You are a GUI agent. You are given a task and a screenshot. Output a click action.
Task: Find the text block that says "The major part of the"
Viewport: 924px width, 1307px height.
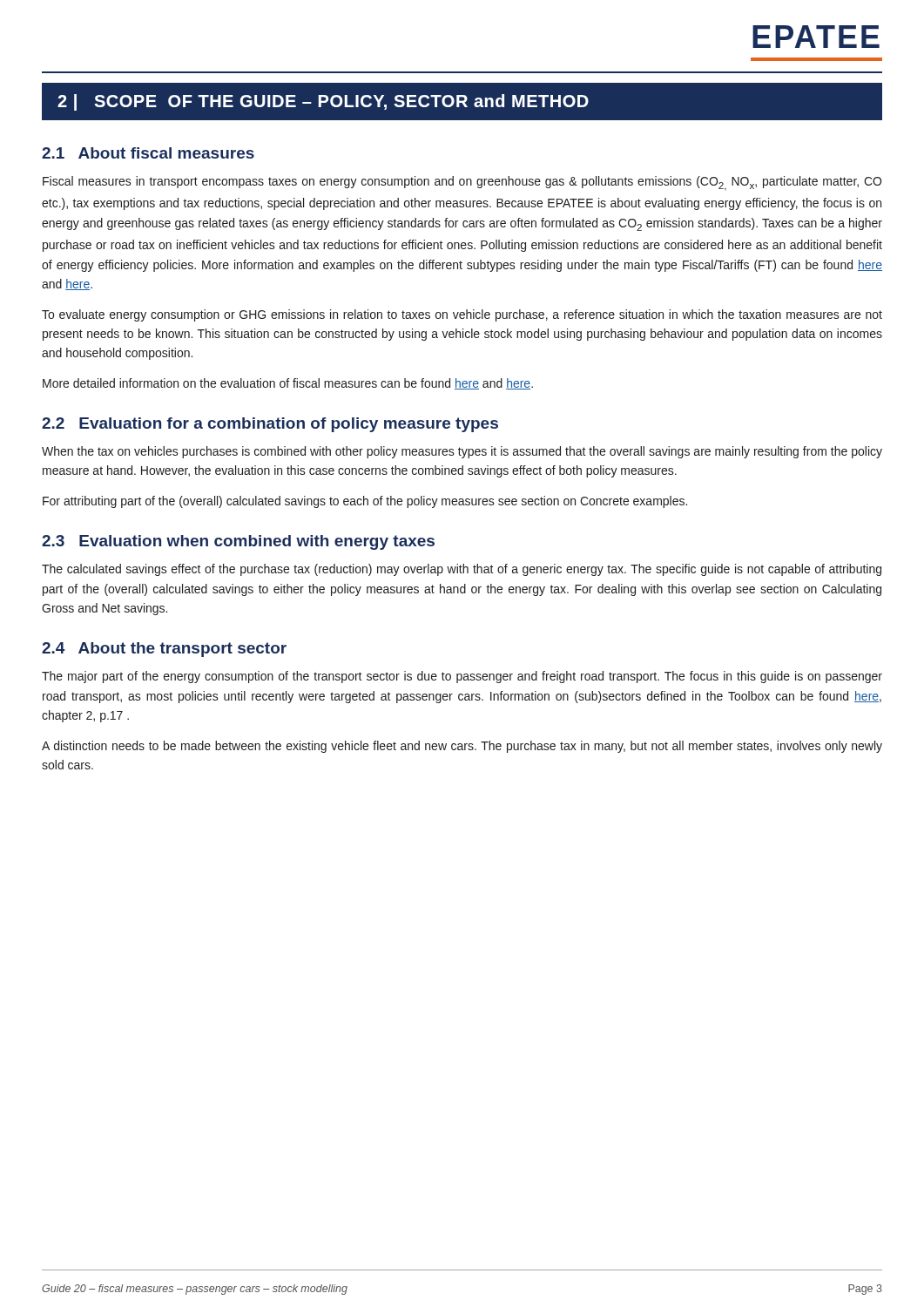[x=462, y=696]
